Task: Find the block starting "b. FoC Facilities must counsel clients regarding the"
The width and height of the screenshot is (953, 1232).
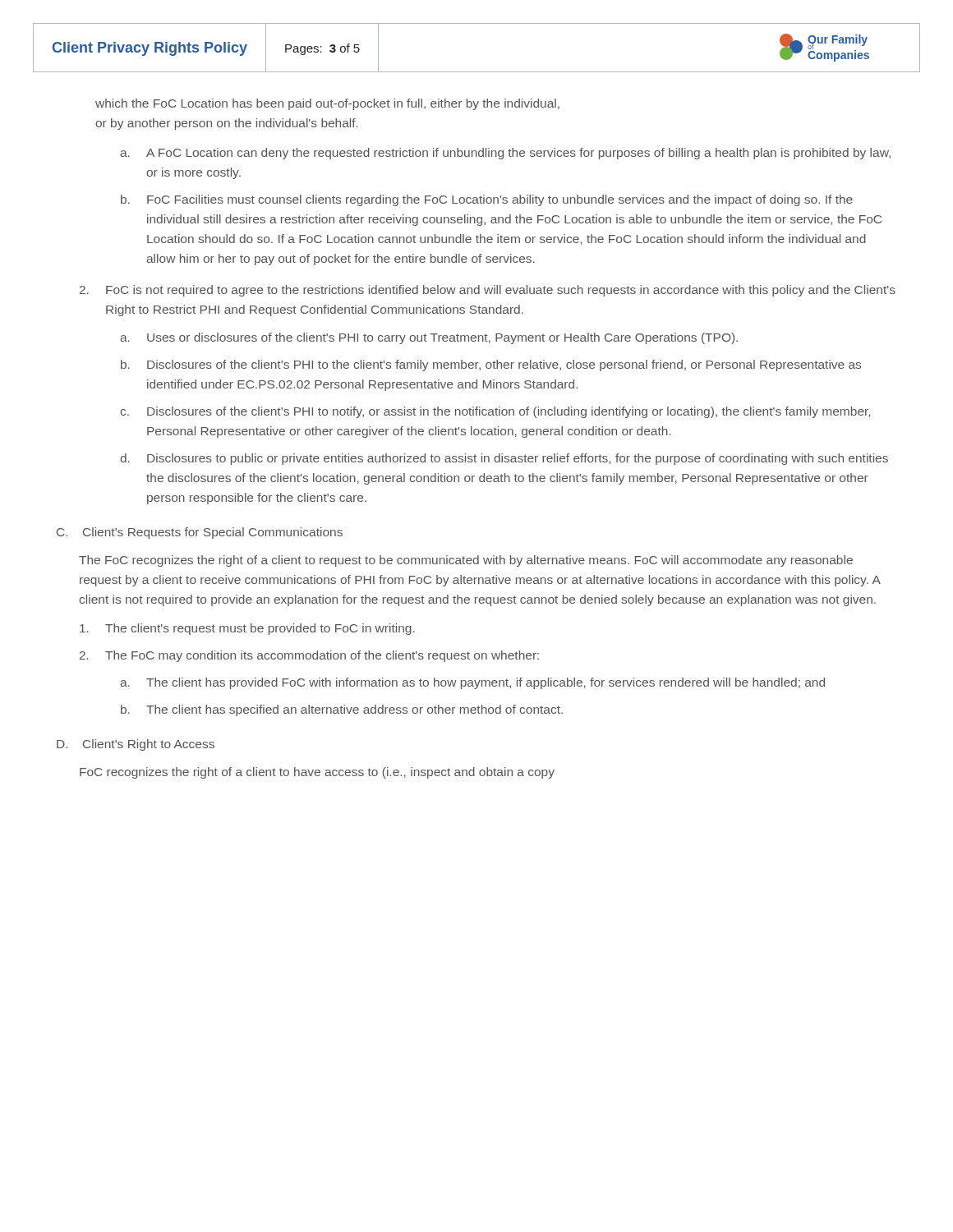Action: tap(509, 229)
